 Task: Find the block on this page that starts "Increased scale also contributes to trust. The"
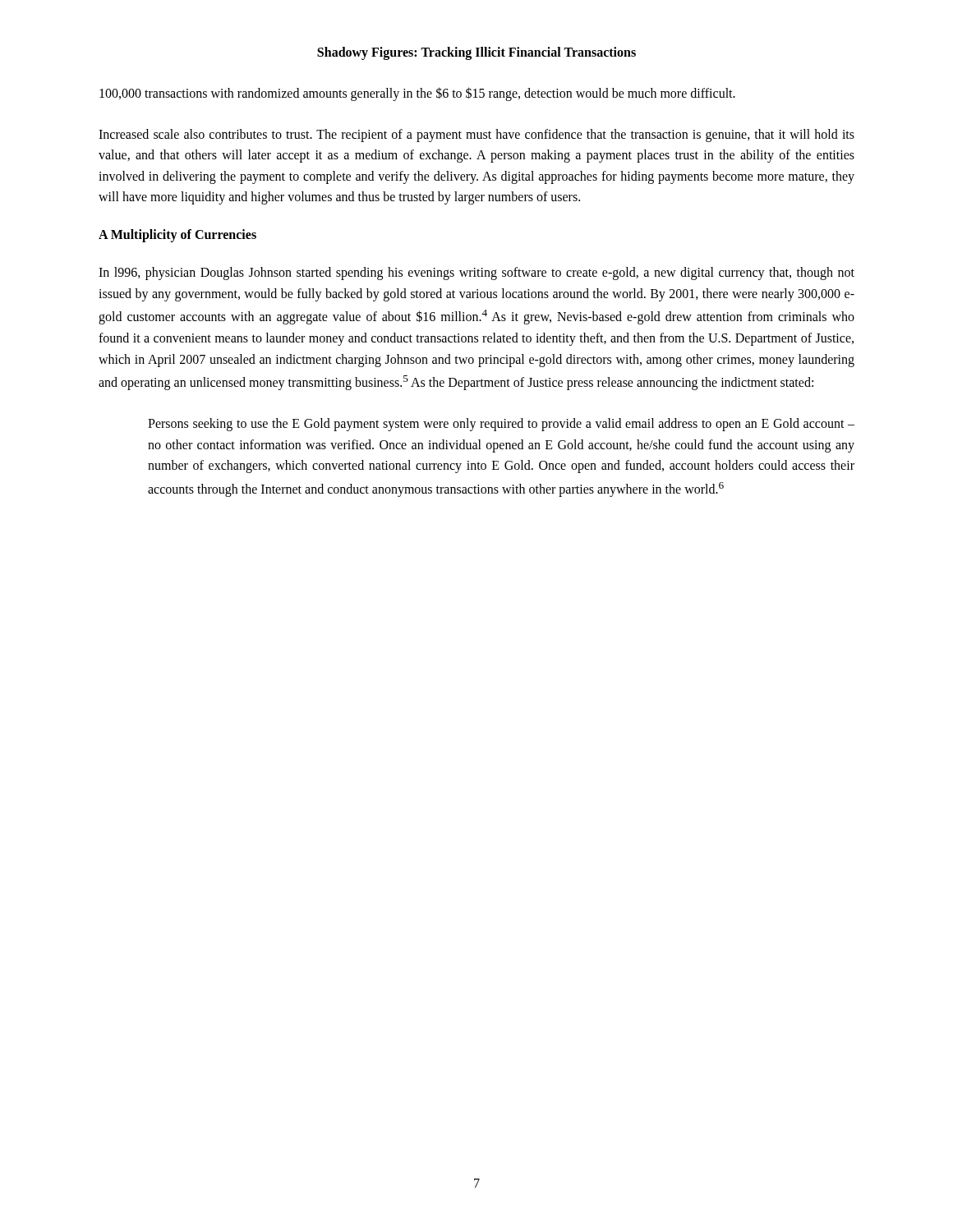pos(476,166)
